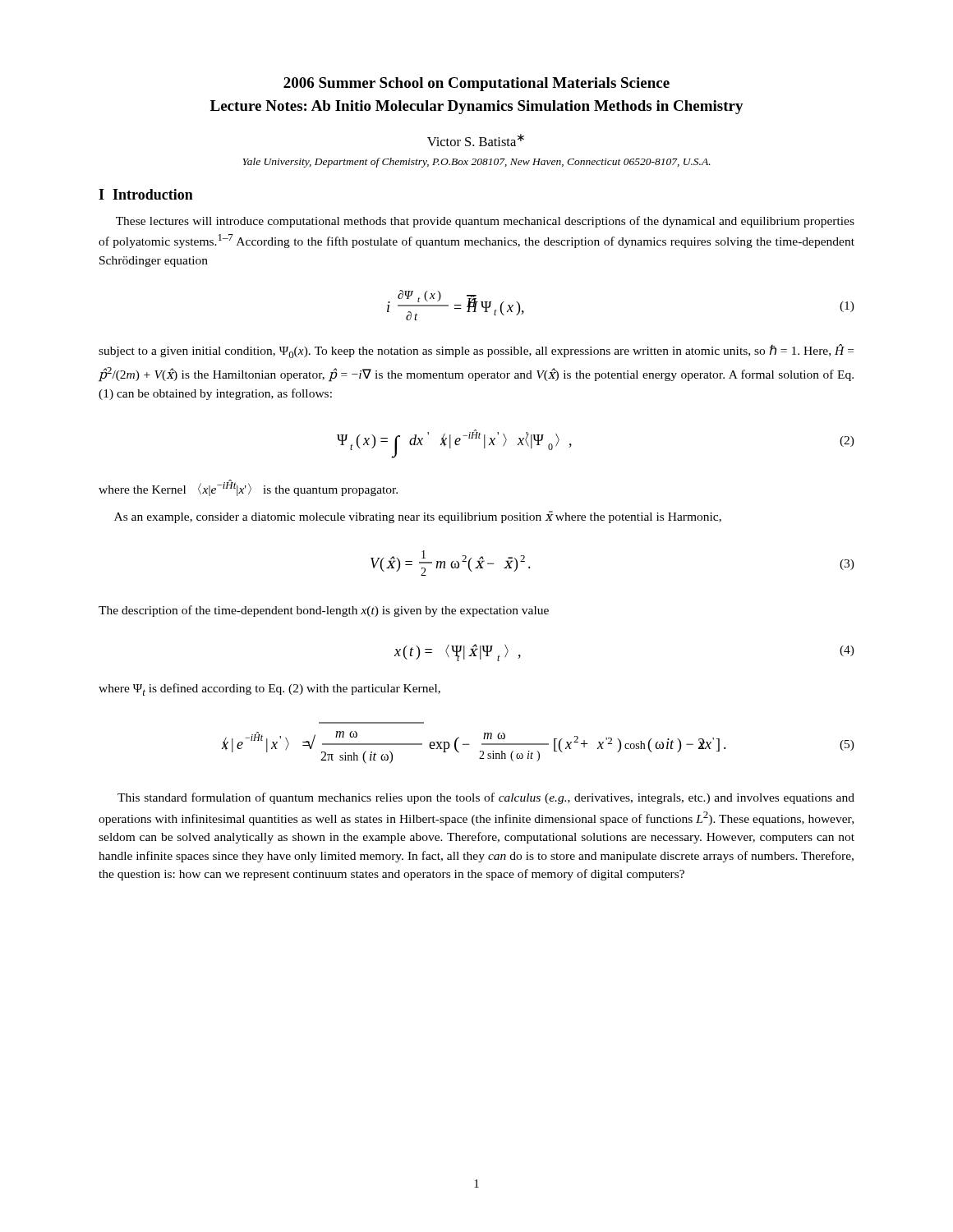Find the text block starting "I Introduction"

(x=146, y=195)
